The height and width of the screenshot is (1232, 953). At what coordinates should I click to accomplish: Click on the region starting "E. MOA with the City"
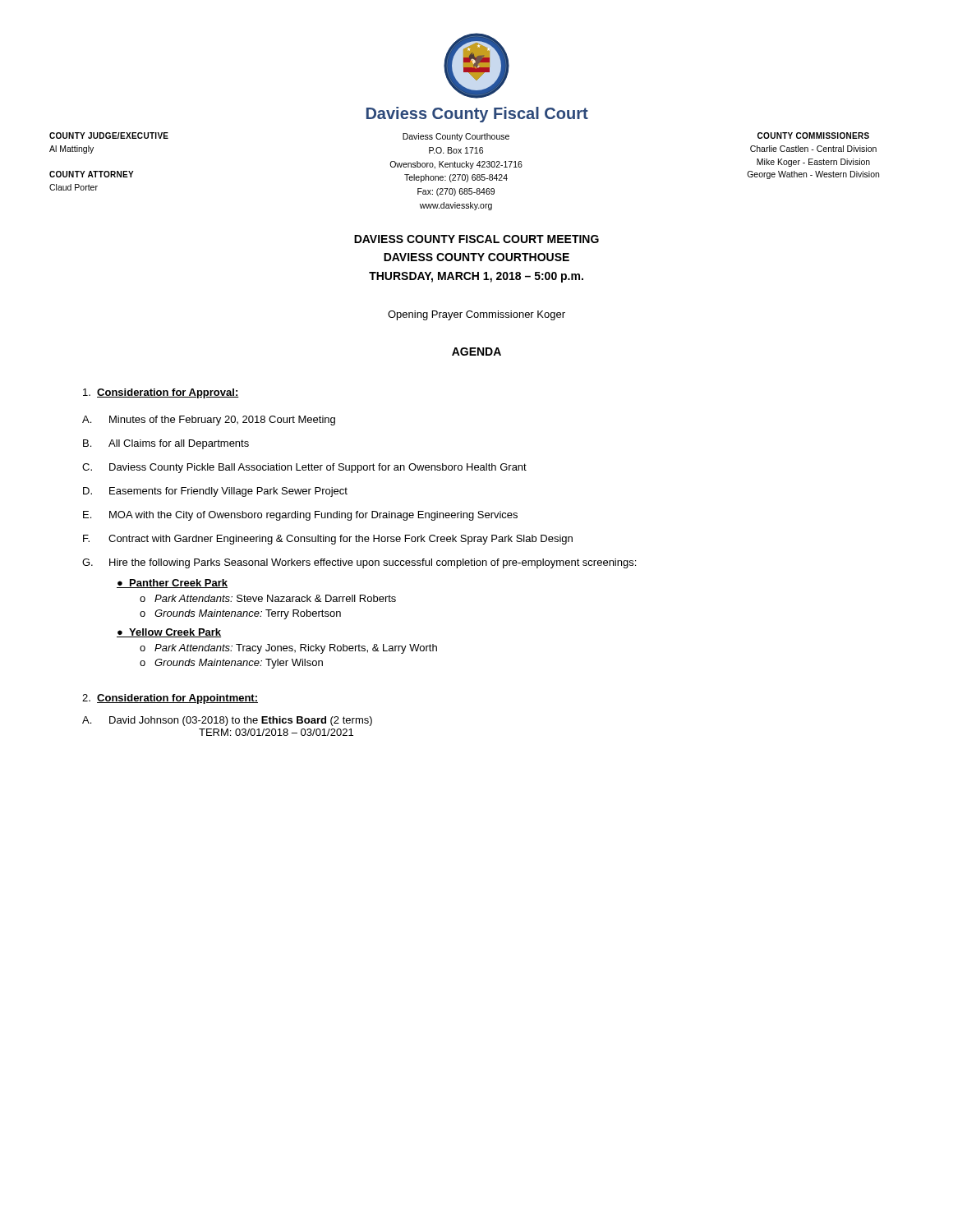coord(476,515)
